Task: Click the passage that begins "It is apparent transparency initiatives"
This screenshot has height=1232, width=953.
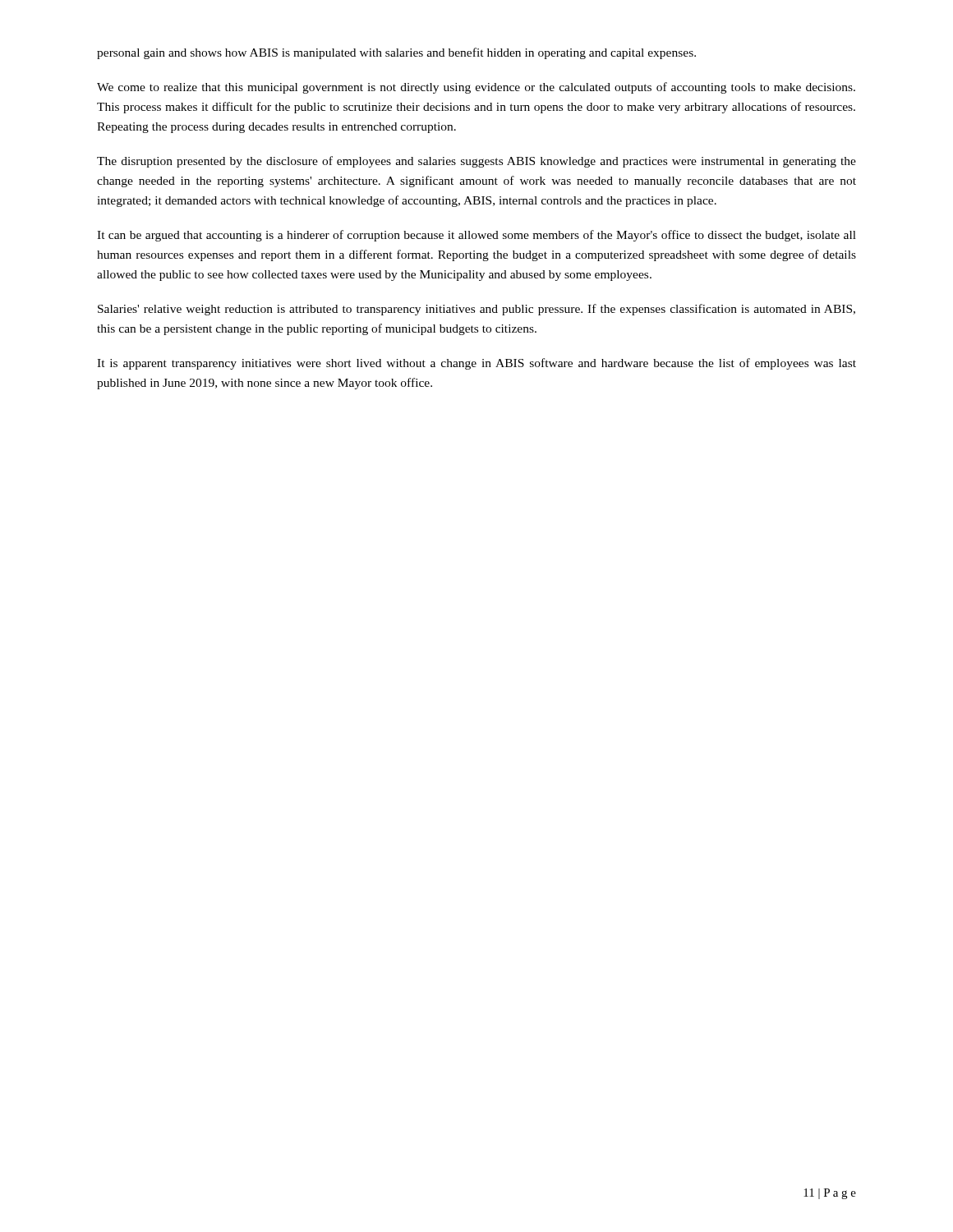Action: pyautogui.click(x=476, y=373)
